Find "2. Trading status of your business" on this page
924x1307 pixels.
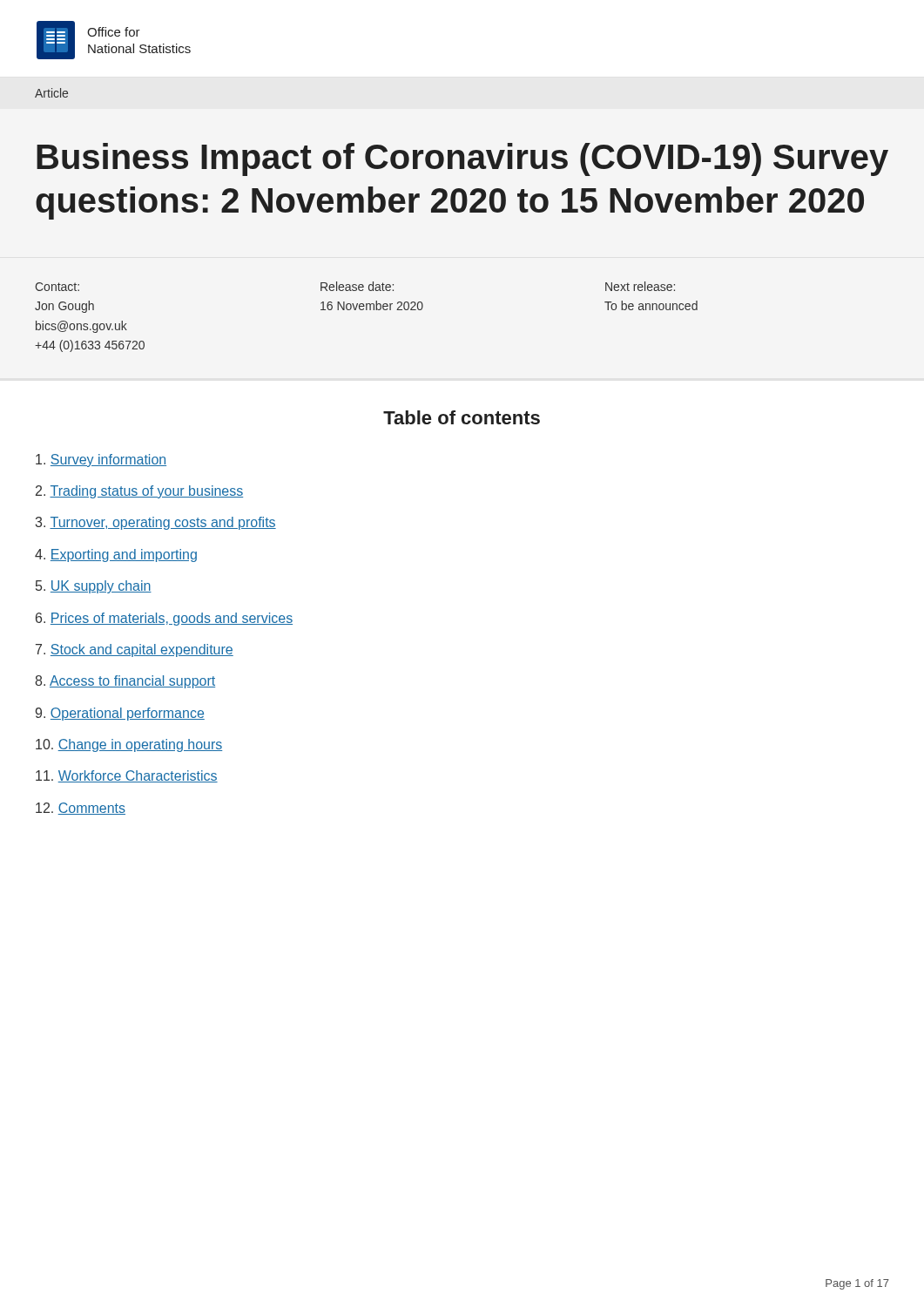tap(139, 491)
